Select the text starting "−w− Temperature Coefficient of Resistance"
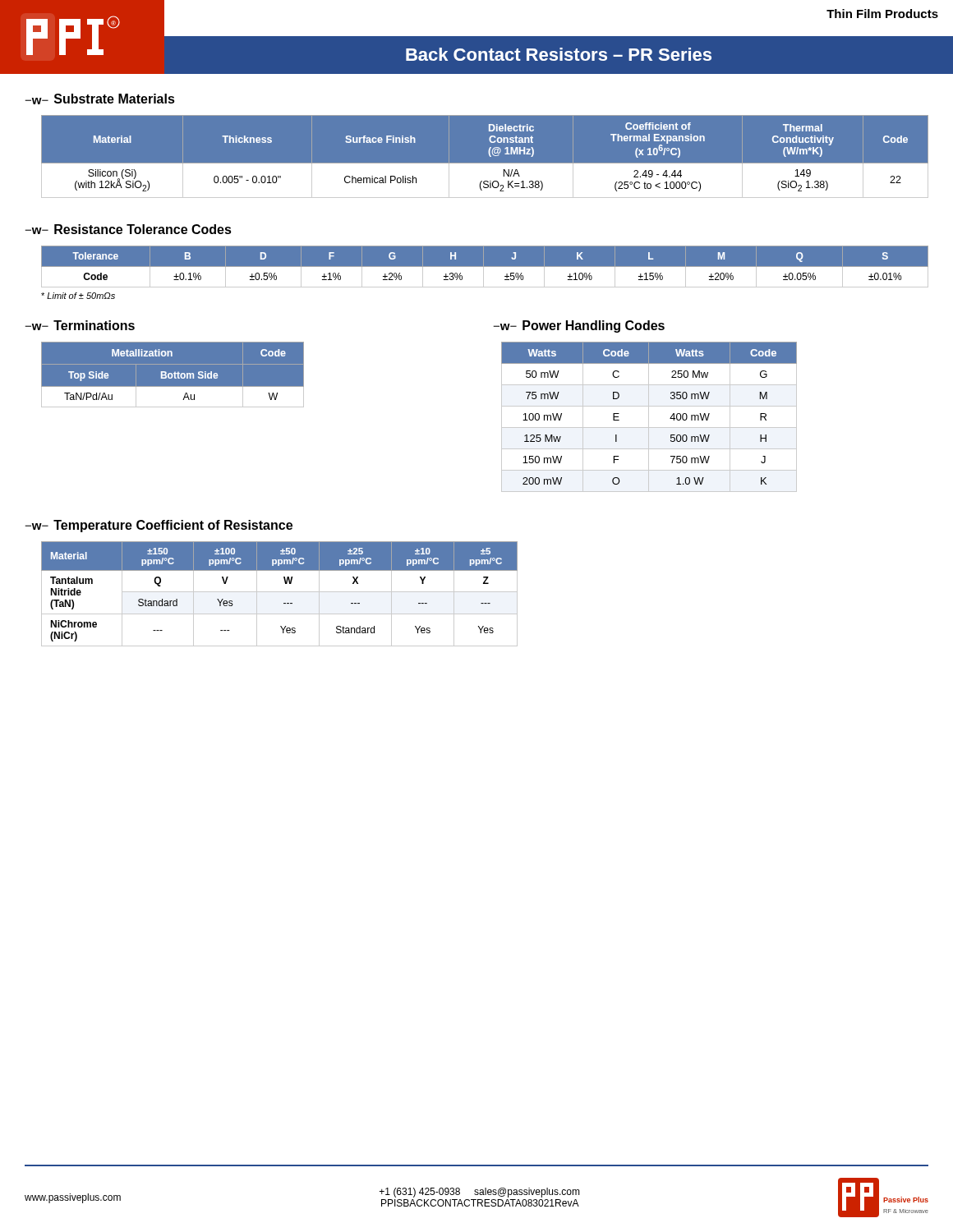Image resolution: width=953 pixels, height=1232 pixels. 159,525
